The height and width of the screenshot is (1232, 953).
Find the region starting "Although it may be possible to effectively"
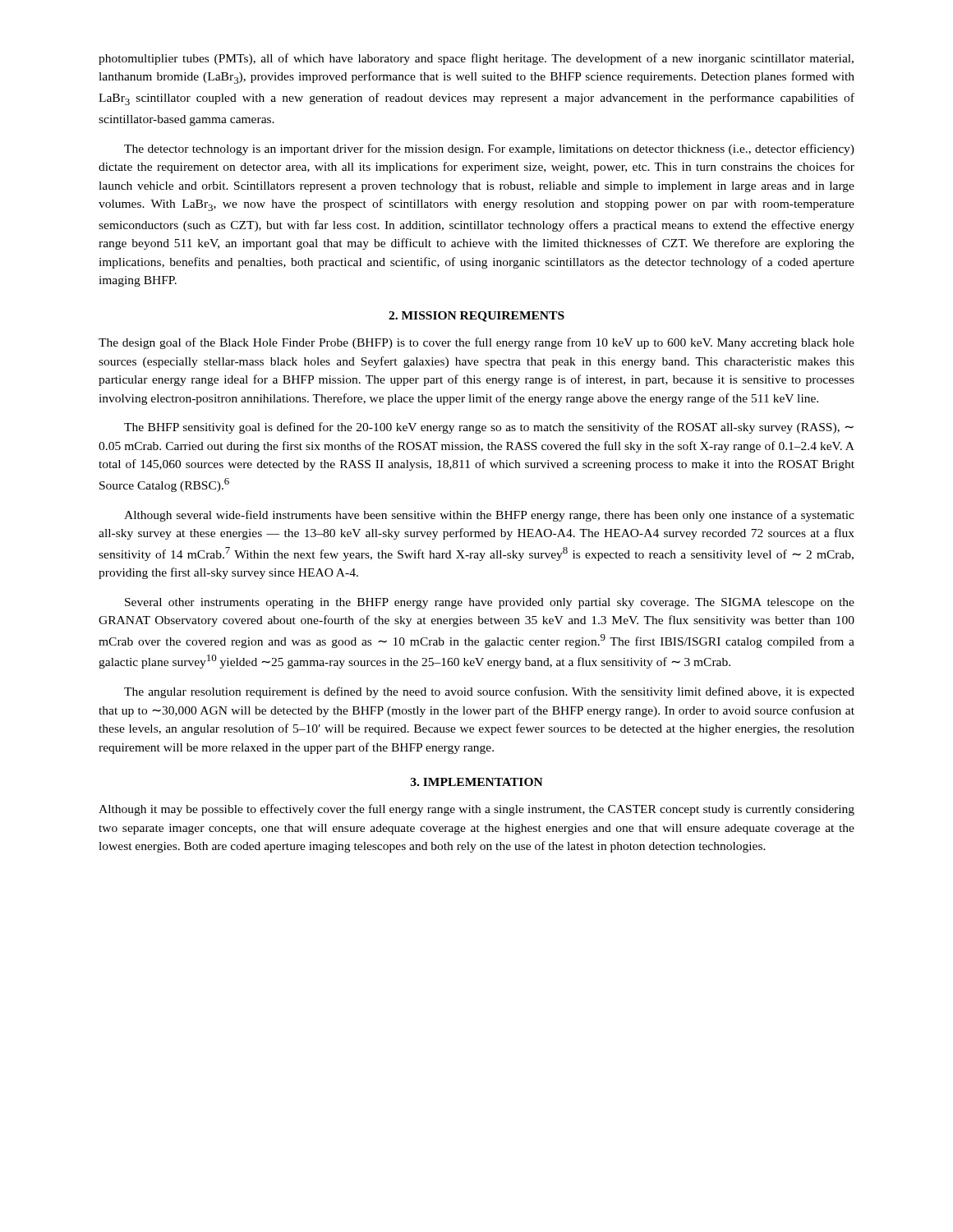(x=476, y=828)
